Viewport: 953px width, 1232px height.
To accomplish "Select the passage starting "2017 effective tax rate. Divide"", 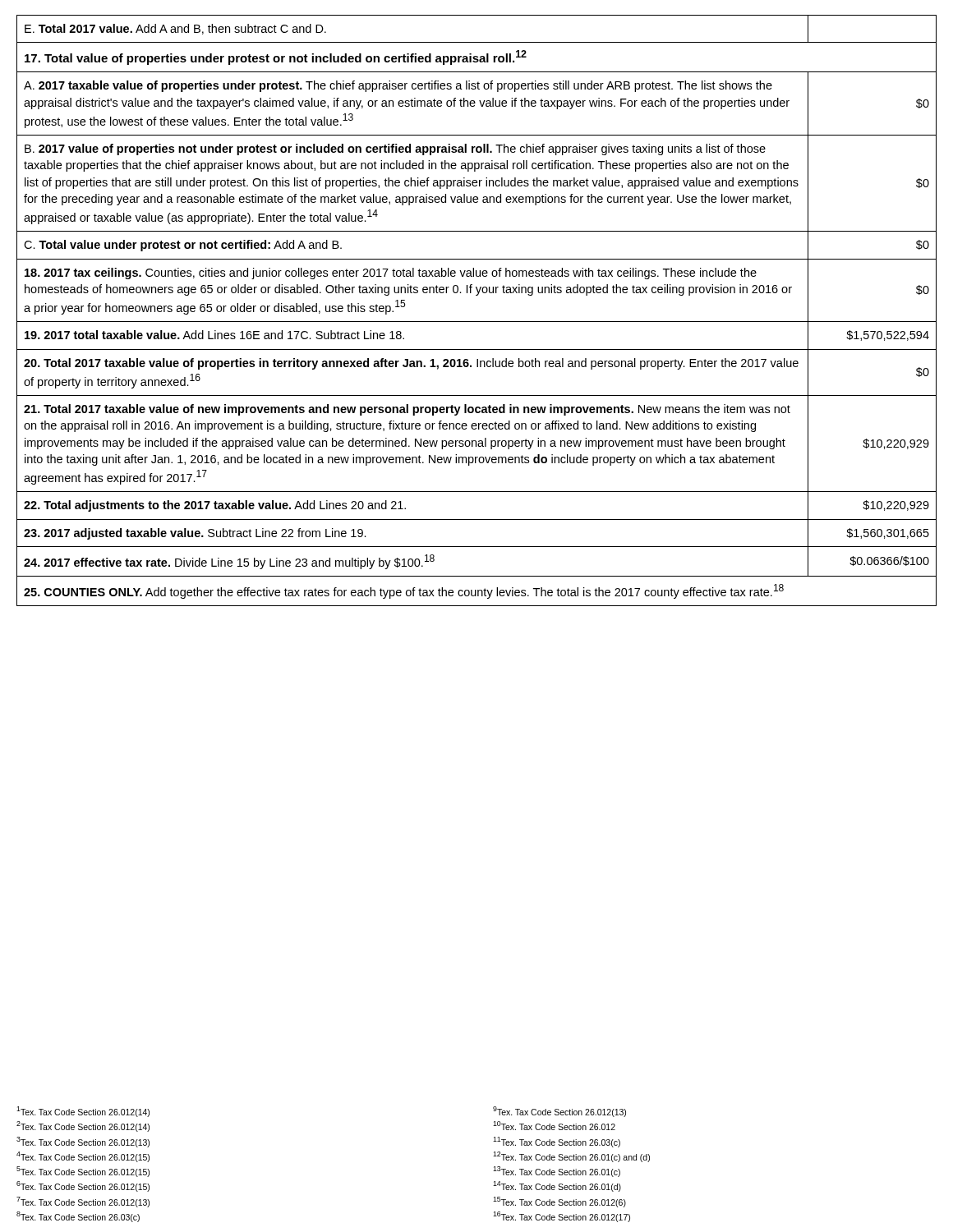I will 229,561.
